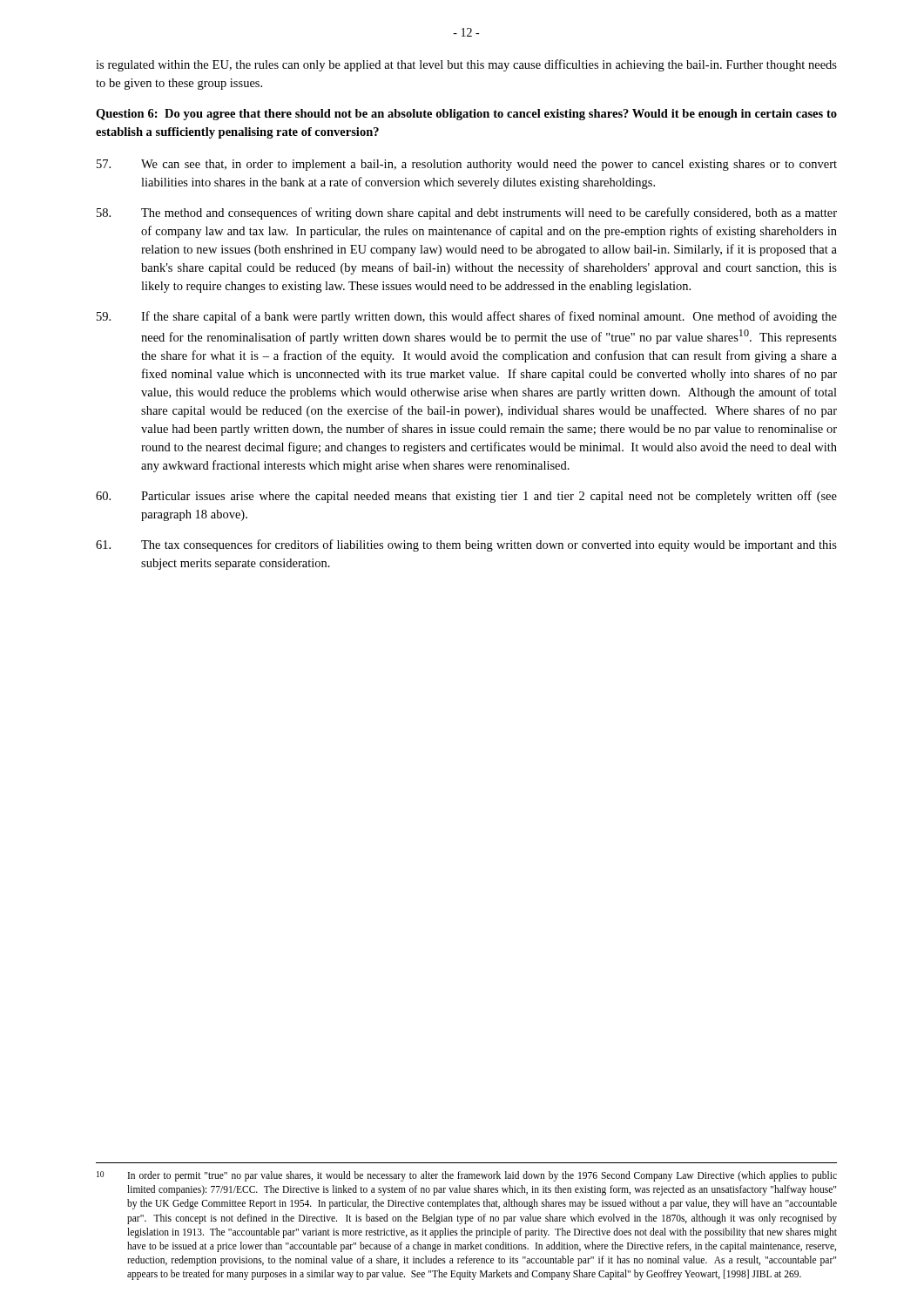This screenshot has width=924, height=1307.
Task: Navigate to the element starting "57. We can see that, in order"
Action: 466,173
